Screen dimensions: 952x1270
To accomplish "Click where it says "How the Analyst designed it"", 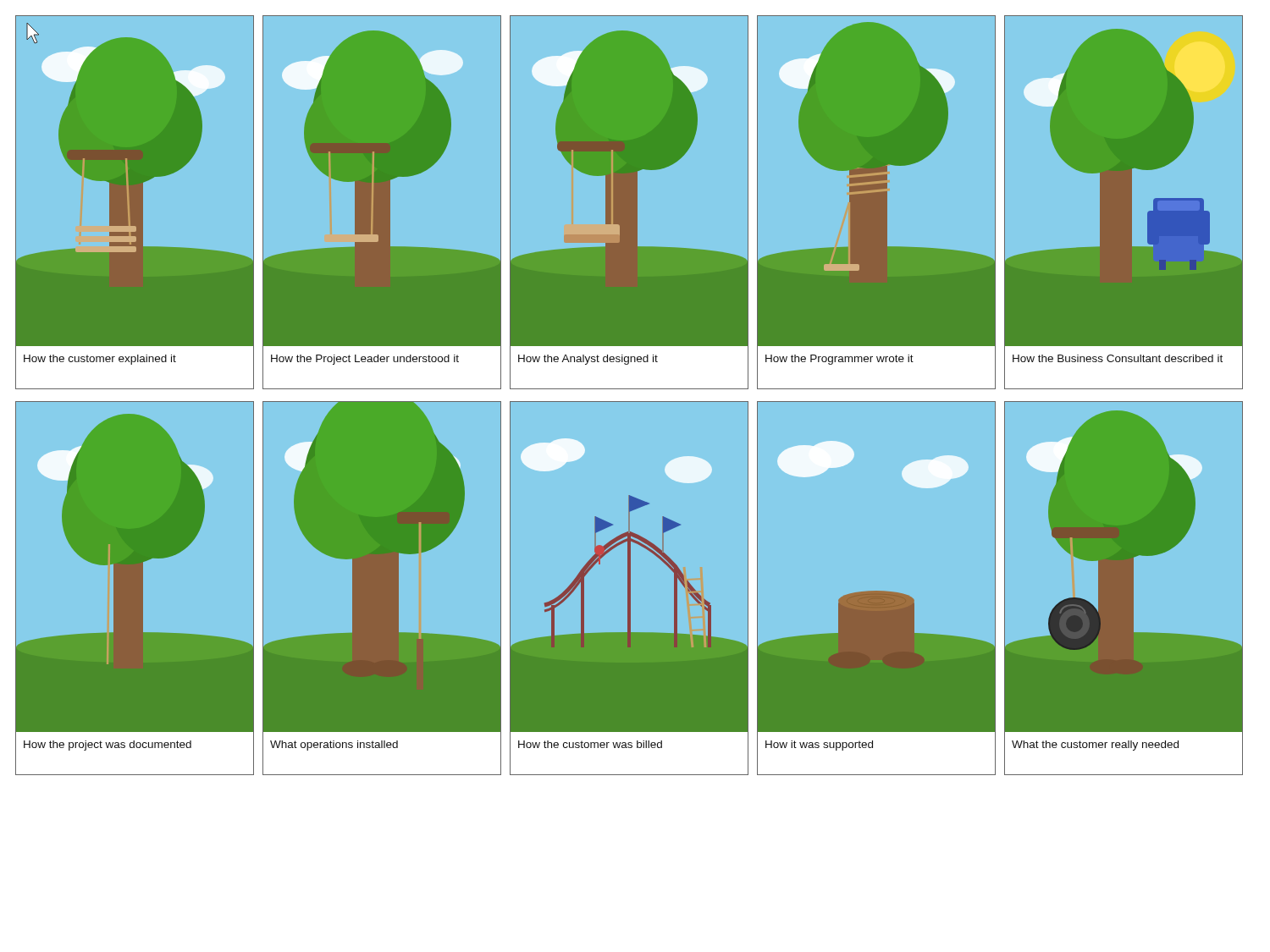I will tap(588, 358).
